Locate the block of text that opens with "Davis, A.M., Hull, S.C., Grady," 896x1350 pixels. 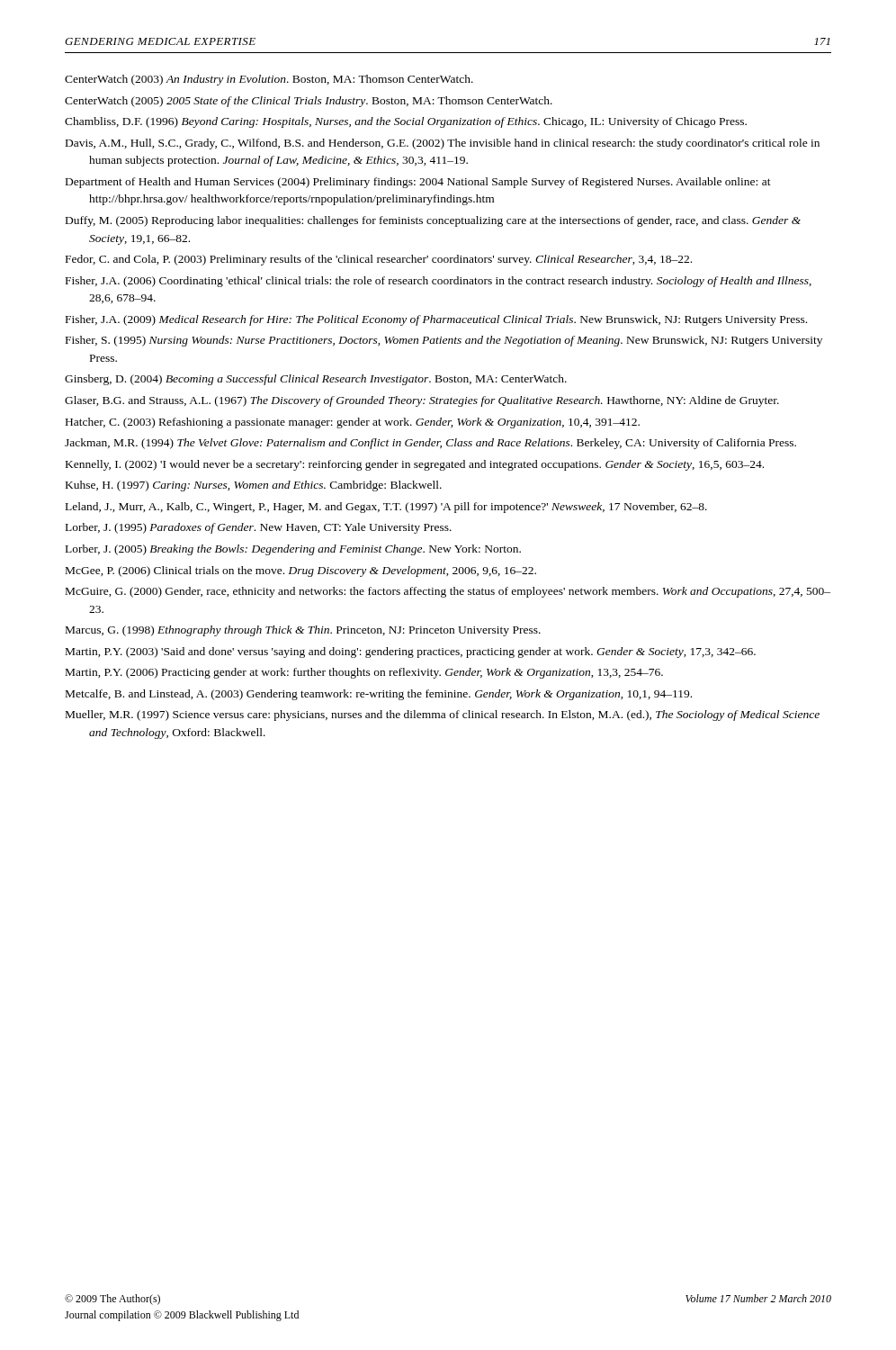click(x=442, y=151)
